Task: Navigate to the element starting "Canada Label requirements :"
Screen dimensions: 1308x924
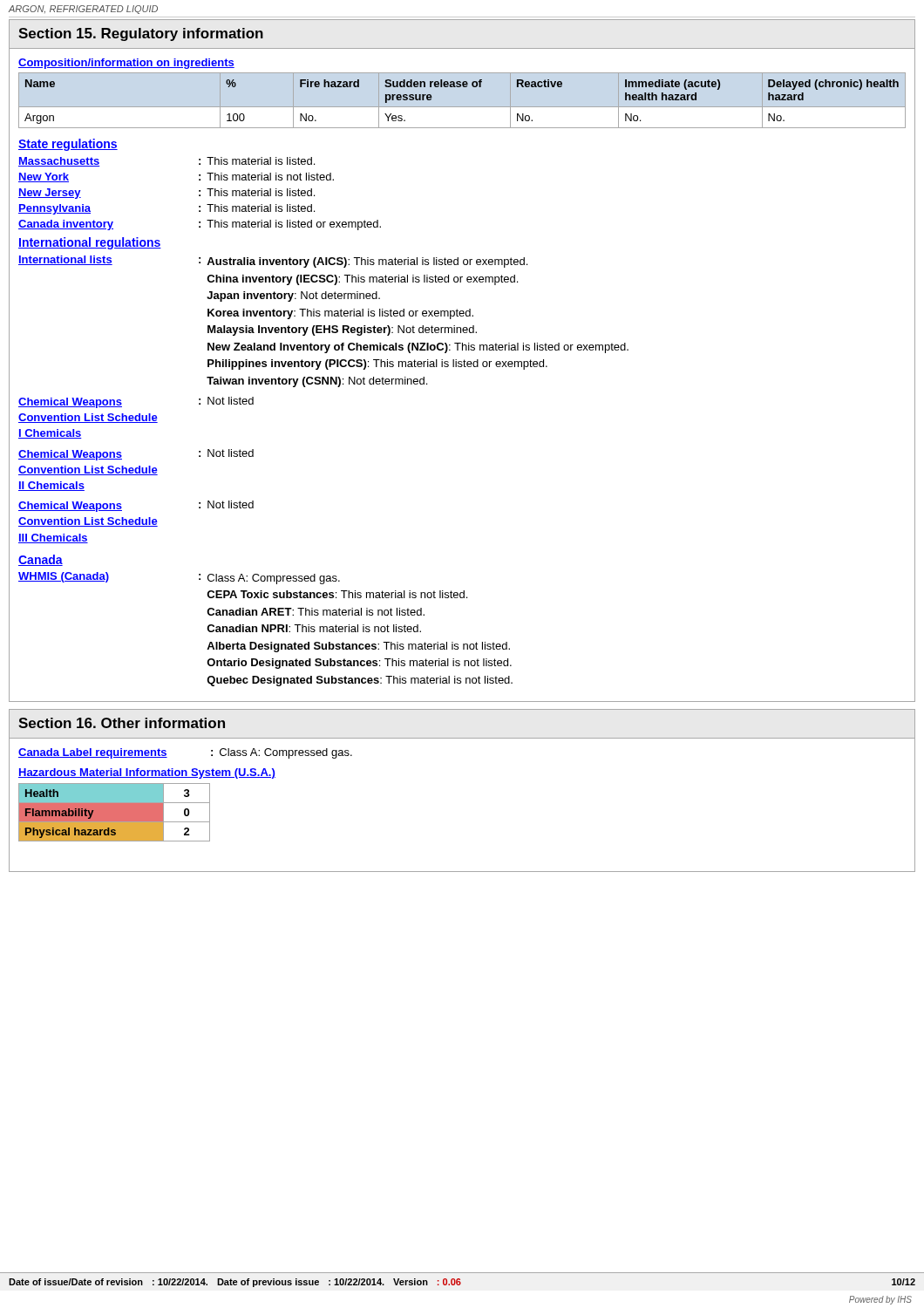Action: 65,753
